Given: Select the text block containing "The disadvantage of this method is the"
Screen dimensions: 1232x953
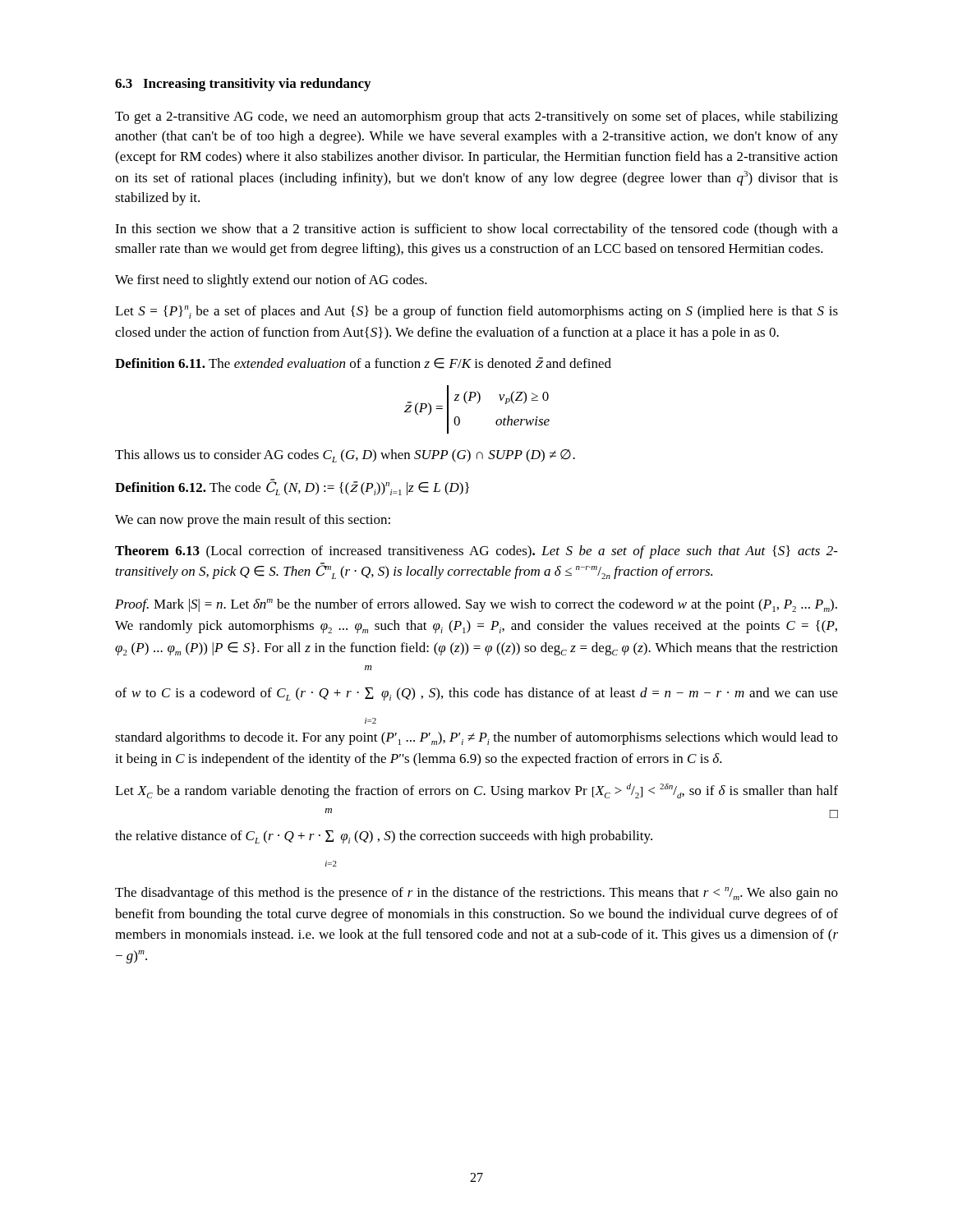Looking at the screenshot, I should 476,923.
